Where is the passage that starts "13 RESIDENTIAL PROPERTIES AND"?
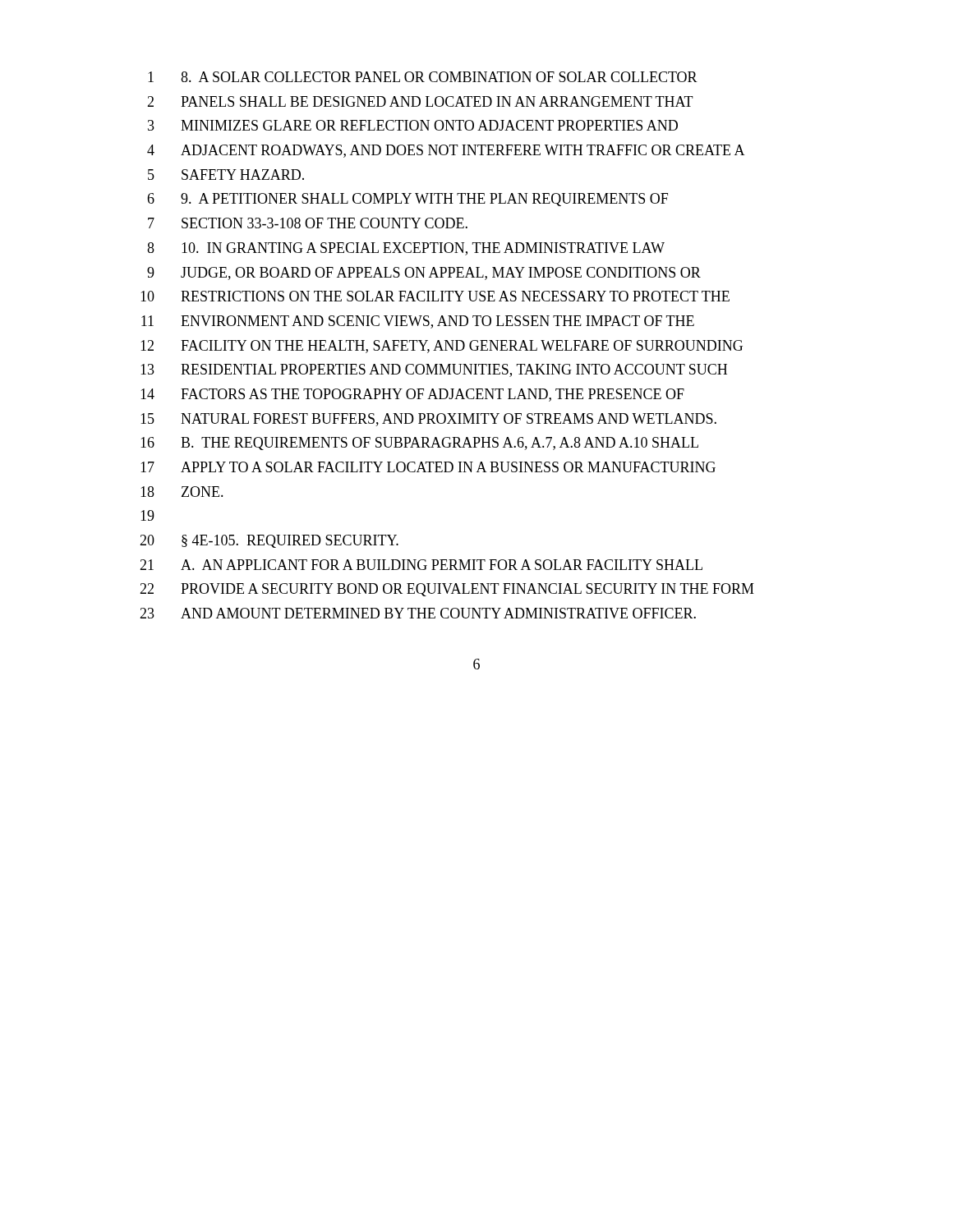Image resolution: width=953 pixels, height=1232 pixels. click(476, 370)
